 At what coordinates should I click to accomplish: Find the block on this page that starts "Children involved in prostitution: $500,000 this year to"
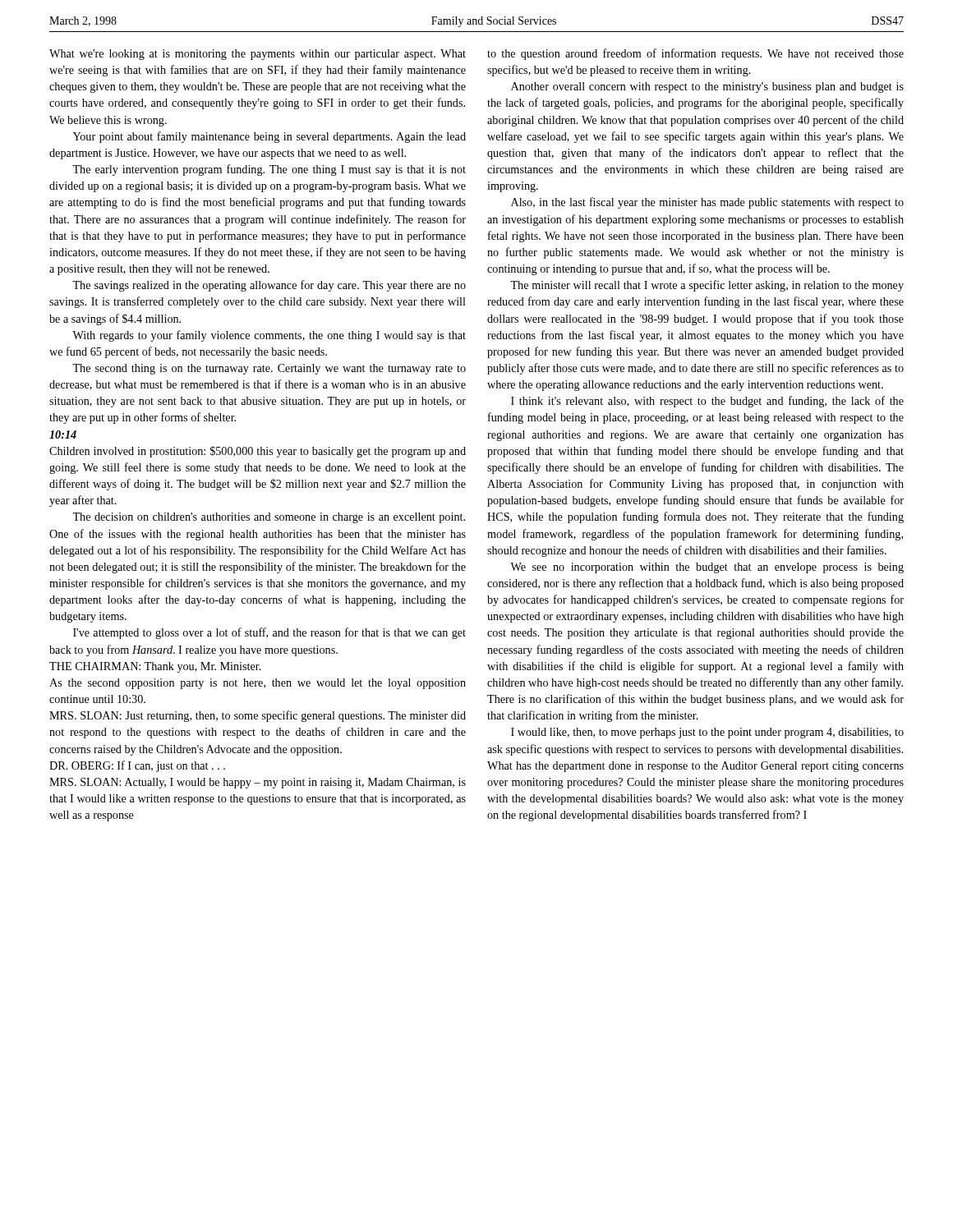click(x=258, y=550)
